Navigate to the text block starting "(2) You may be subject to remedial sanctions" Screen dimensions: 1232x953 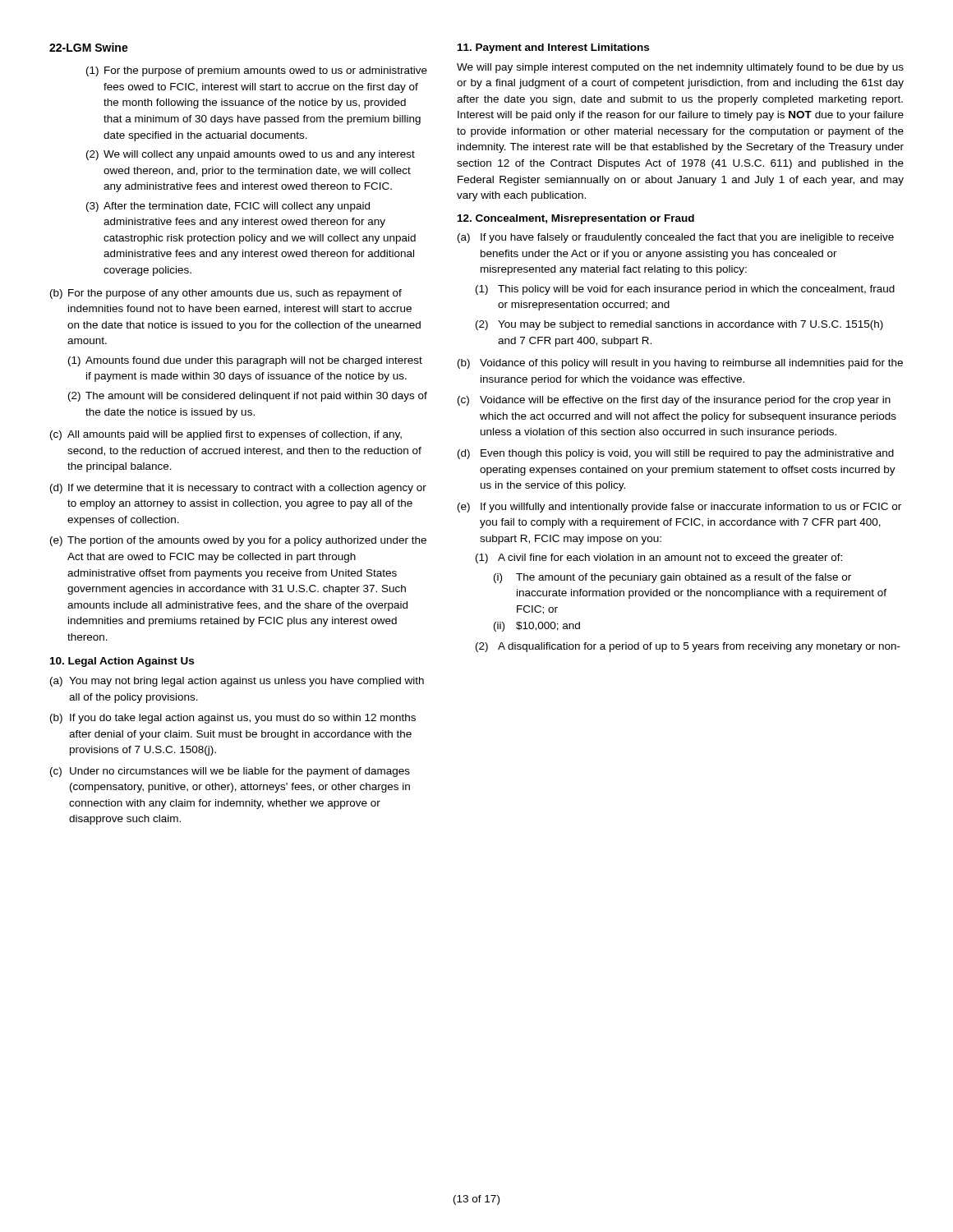[689, 332]
